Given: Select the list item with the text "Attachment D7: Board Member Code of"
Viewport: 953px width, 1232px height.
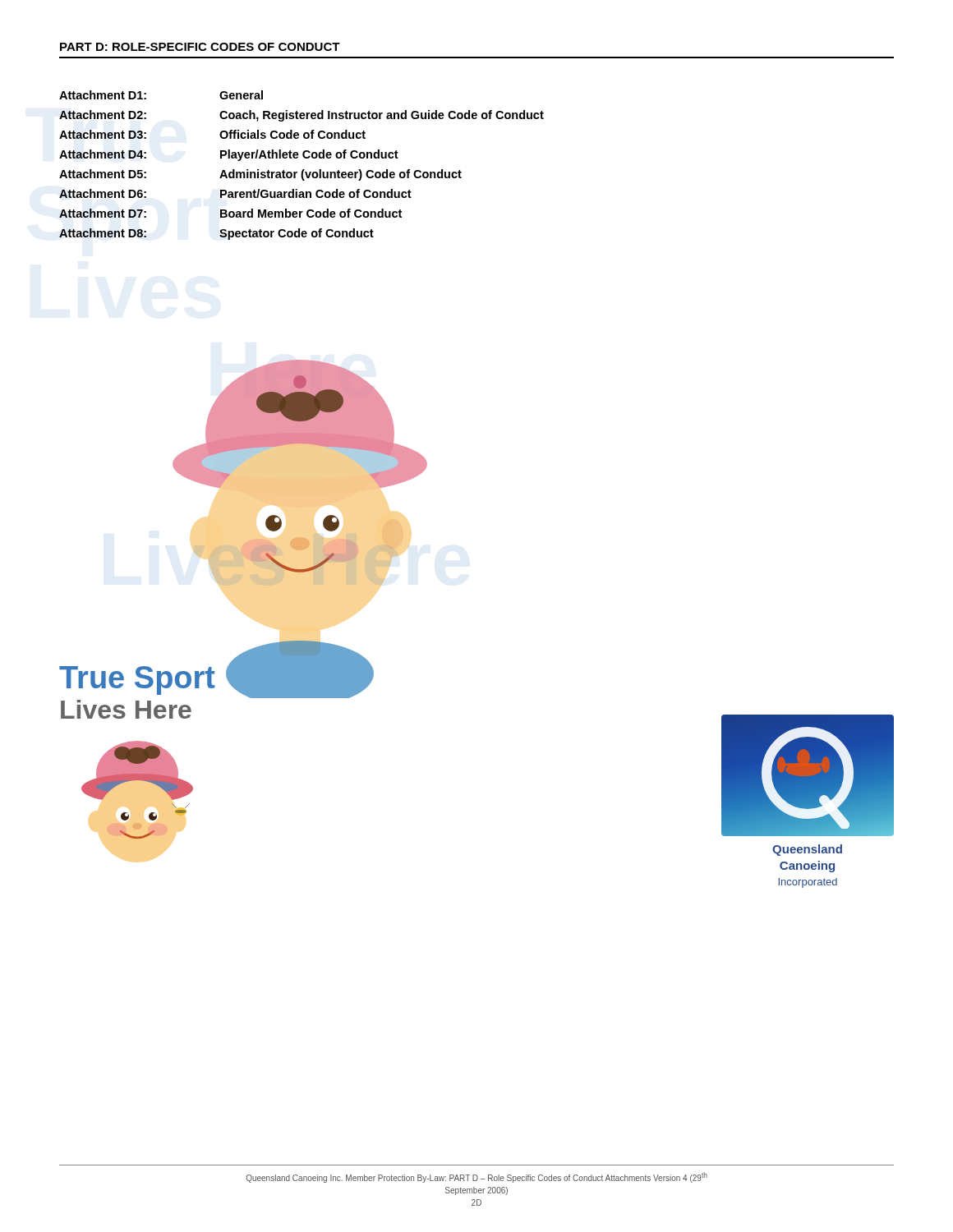Looking at the screenshot, I should pos(231,214).
